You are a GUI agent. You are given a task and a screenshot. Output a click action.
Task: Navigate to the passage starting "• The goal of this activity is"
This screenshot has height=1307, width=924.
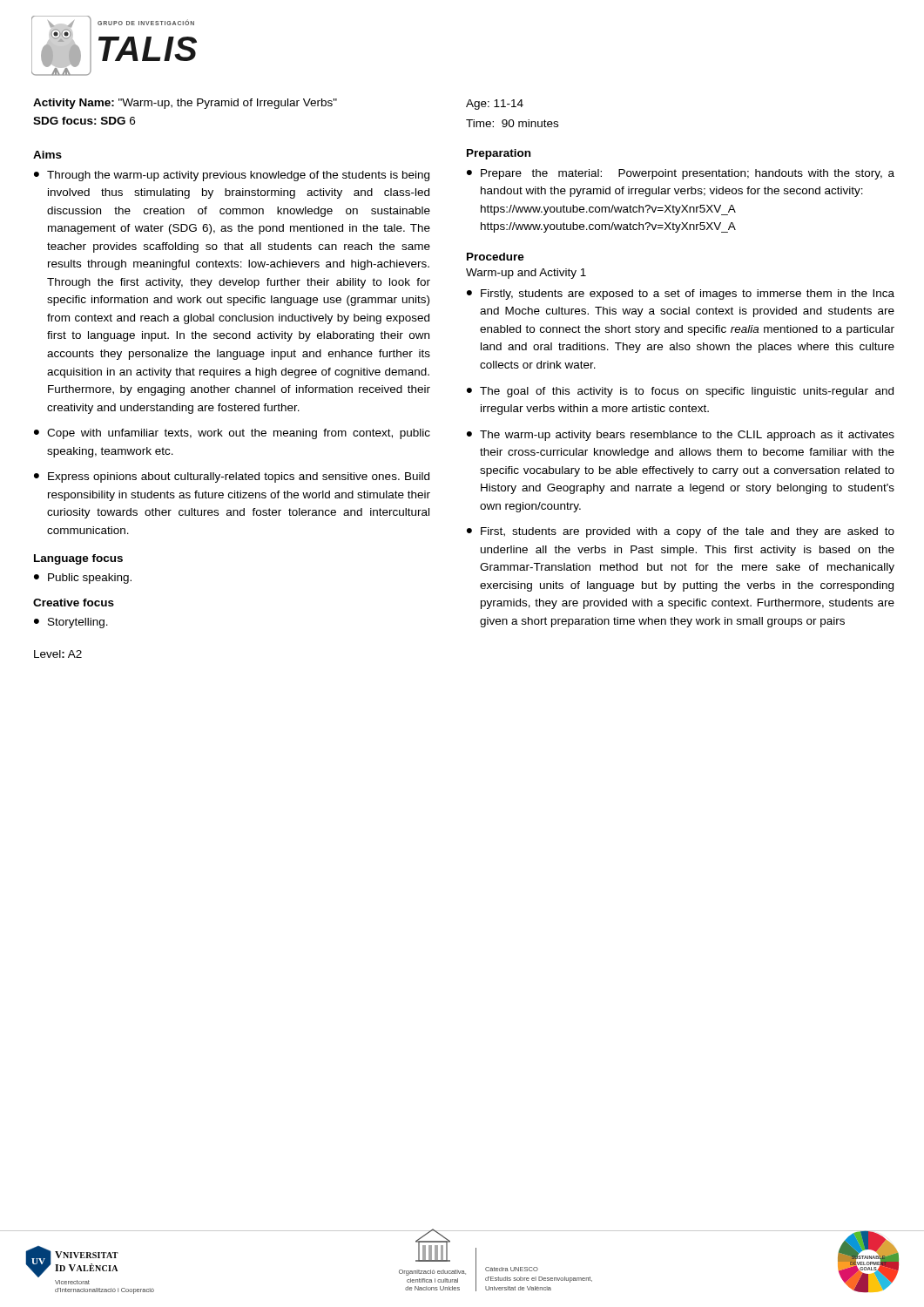(x=680, y=400)
